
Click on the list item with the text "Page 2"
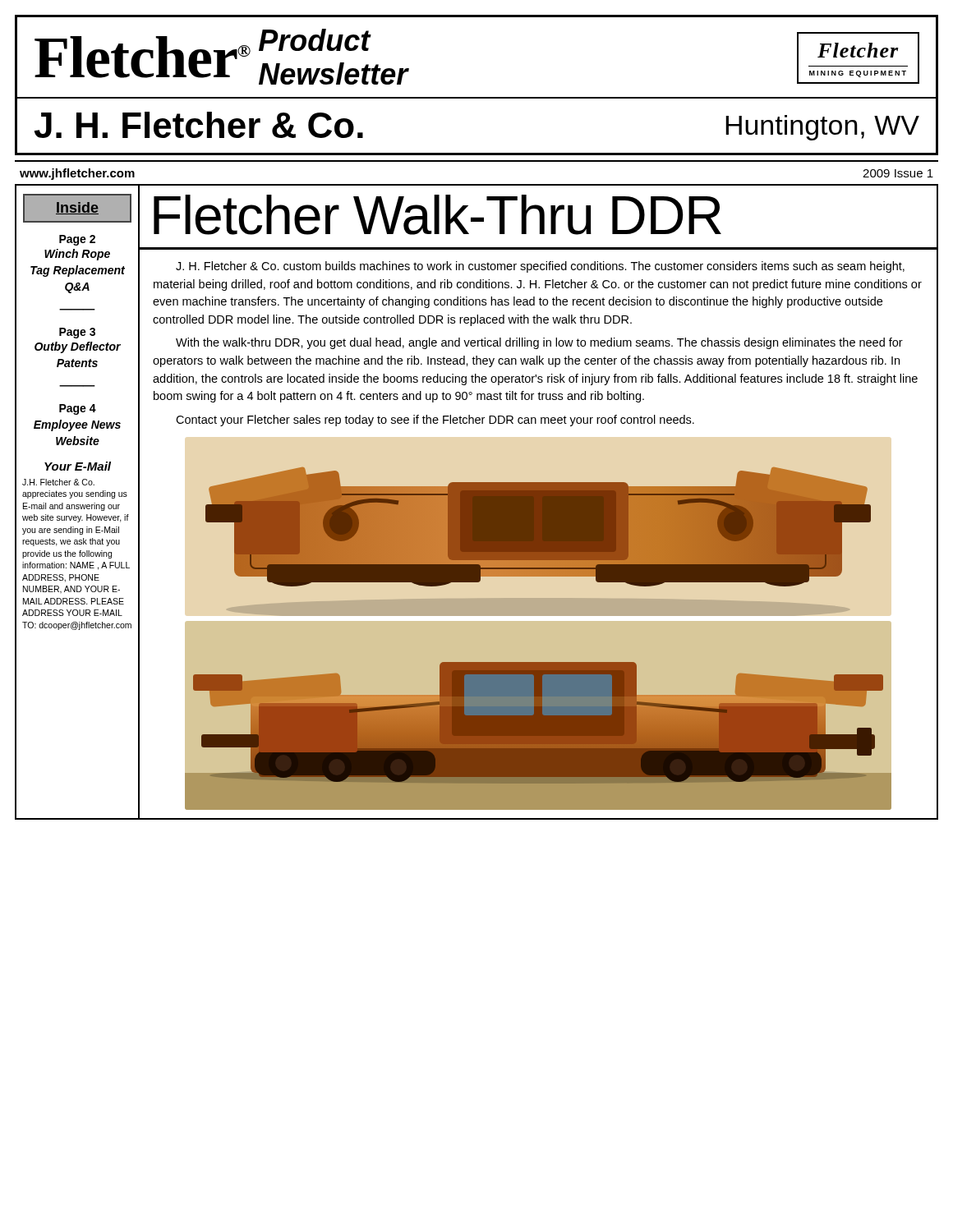(77, 239)
